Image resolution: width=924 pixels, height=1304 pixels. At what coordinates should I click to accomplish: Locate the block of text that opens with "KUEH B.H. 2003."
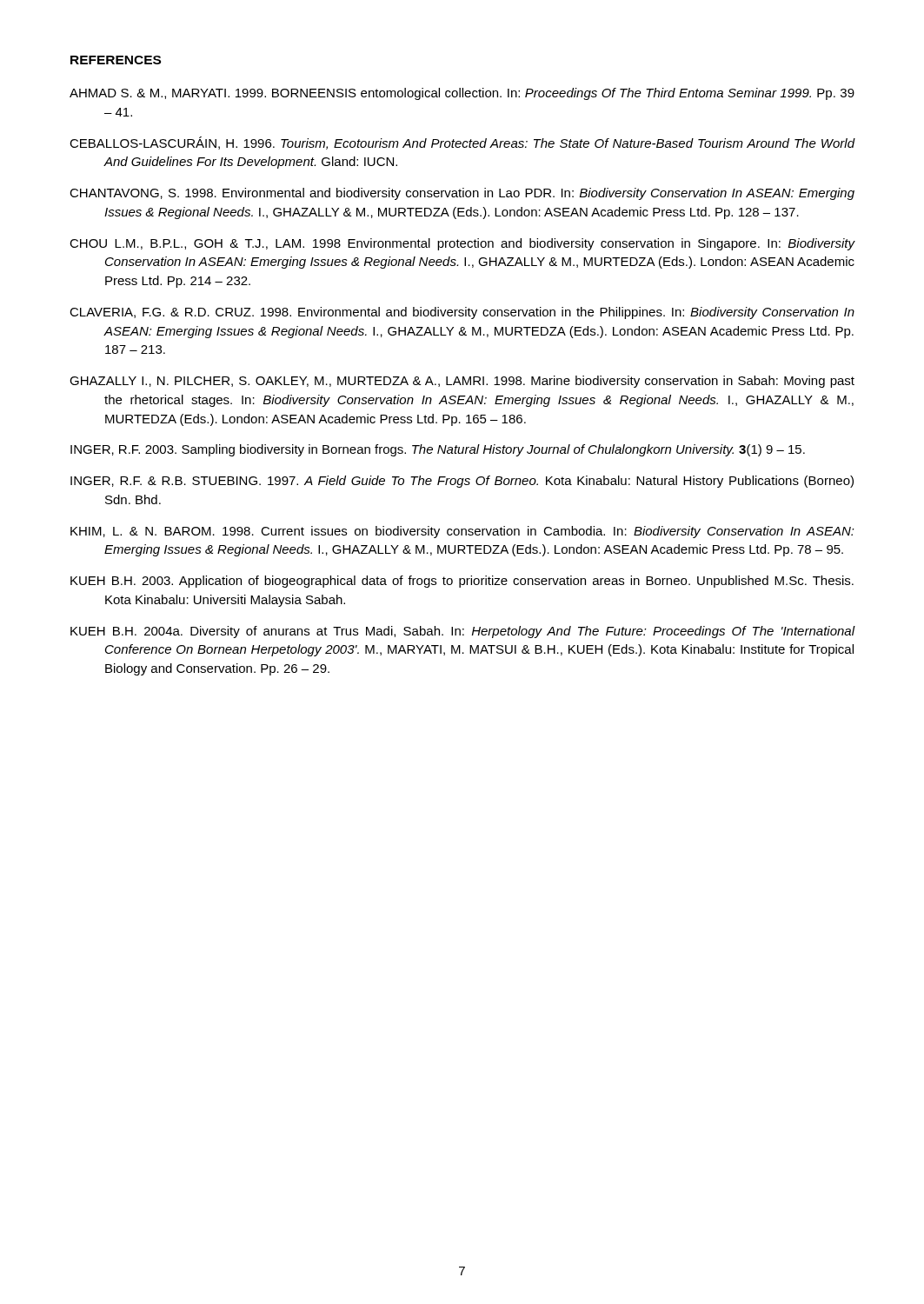[462, 590]
